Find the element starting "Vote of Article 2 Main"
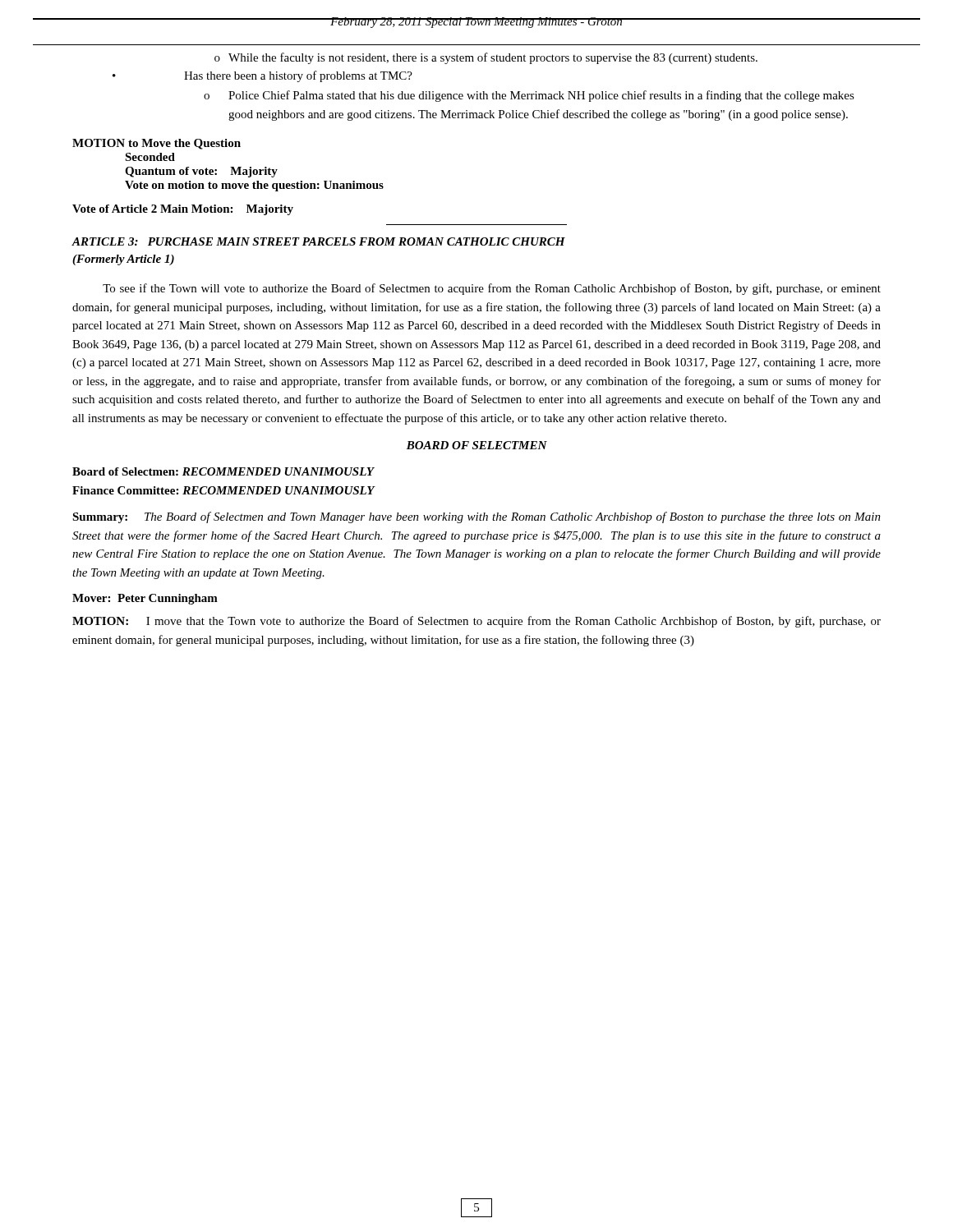Viewport: 953px width, 1232px height. click(183, 209)
